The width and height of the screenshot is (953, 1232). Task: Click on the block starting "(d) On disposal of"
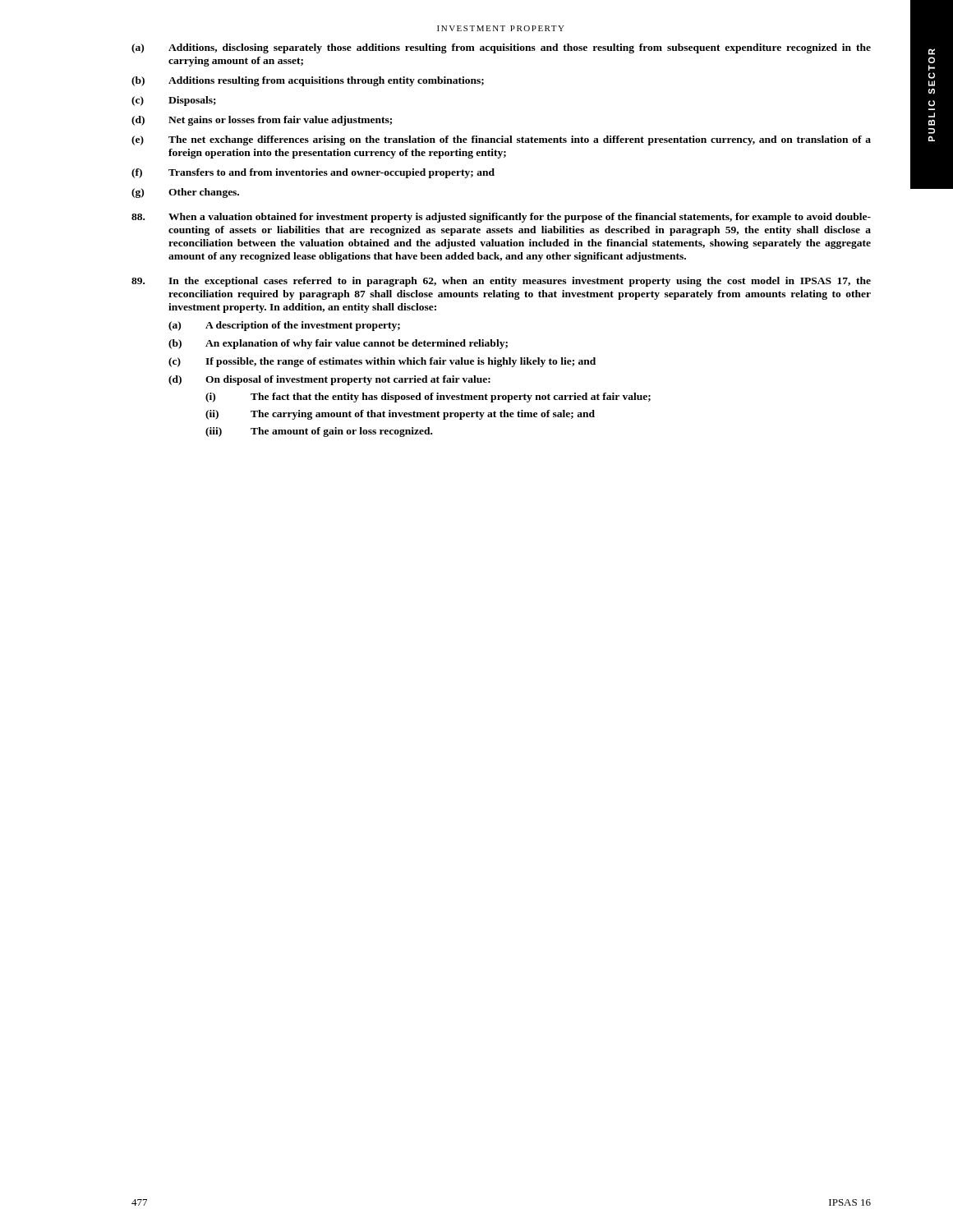pyautogui.click(x=520, y=407)
